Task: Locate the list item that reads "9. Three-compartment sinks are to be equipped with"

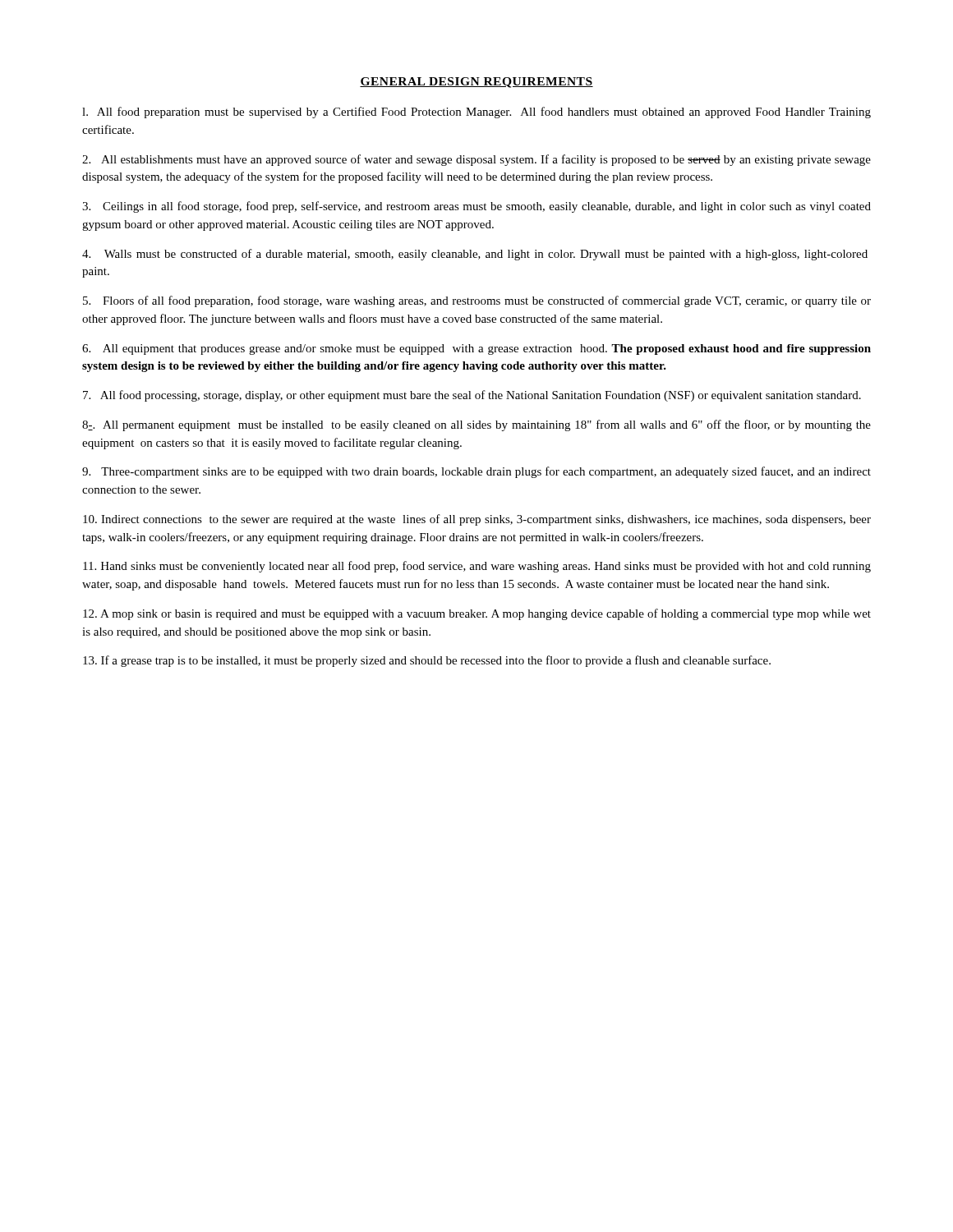Action: (x=476, y=481)
